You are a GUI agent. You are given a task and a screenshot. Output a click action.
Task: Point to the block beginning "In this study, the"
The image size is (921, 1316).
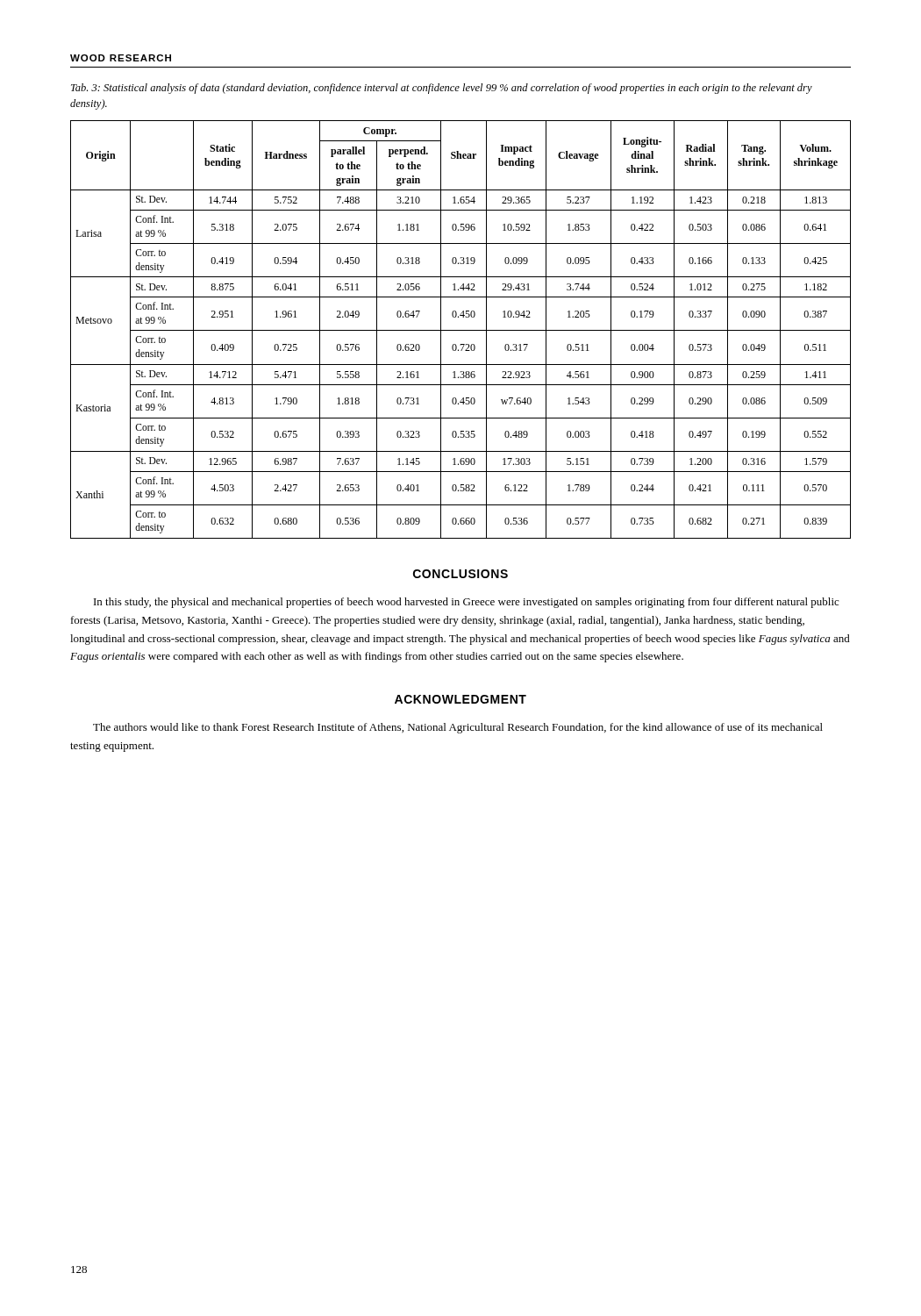pos(460,629)
